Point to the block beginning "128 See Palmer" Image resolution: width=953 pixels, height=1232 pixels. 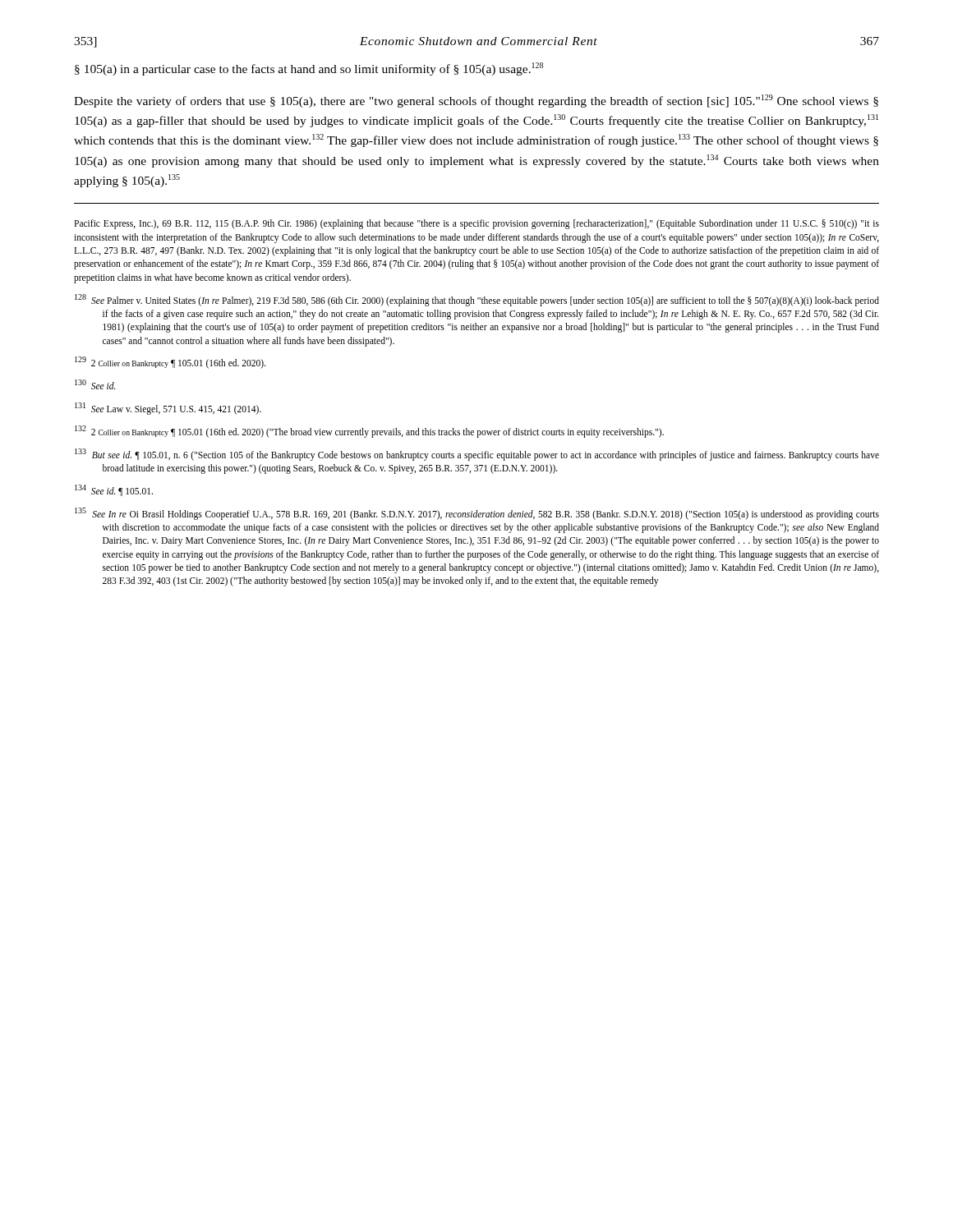point(476,321)
